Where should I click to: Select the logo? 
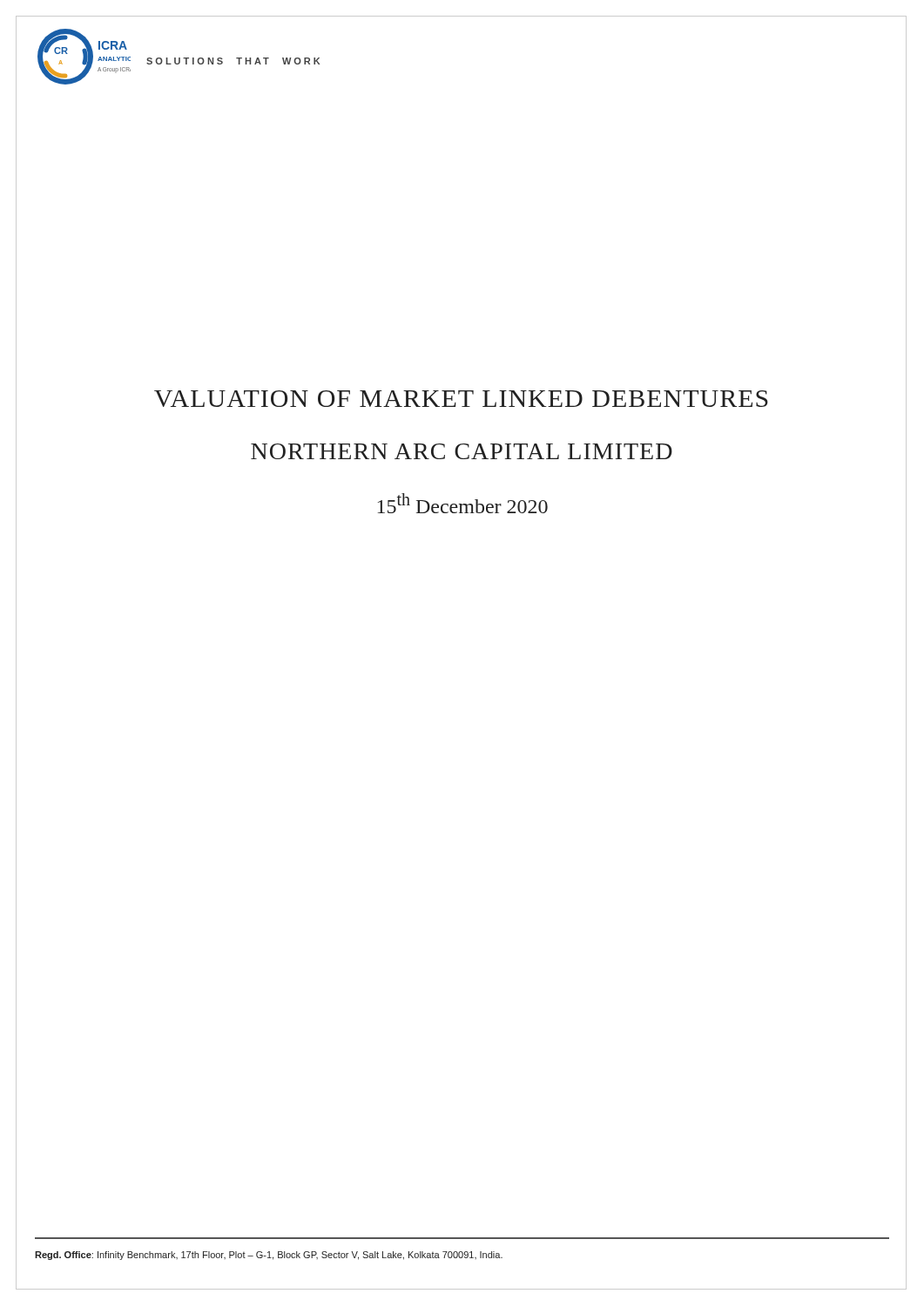179,57
